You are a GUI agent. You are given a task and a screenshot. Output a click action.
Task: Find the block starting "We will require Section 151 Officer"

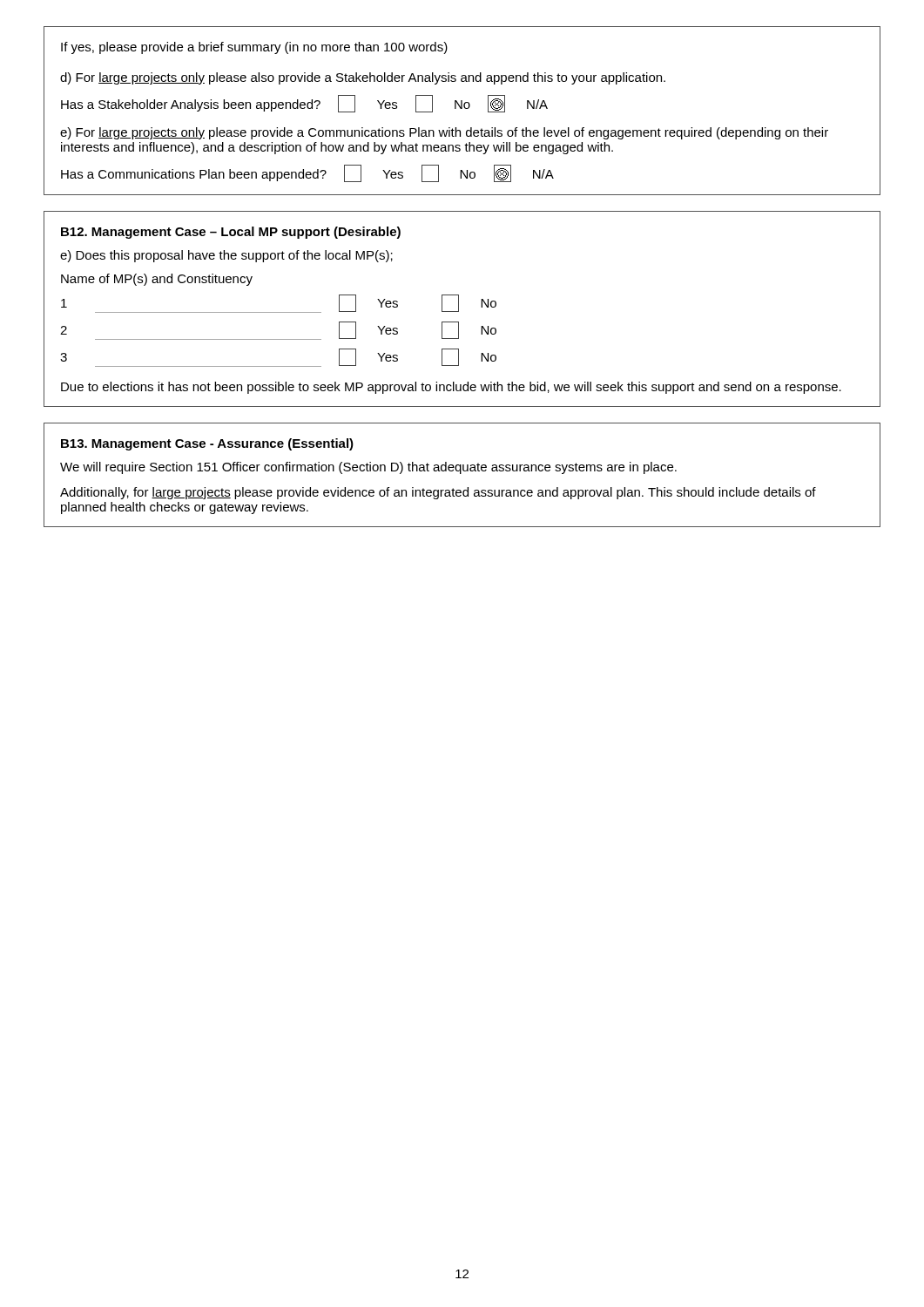click(369, 467)
